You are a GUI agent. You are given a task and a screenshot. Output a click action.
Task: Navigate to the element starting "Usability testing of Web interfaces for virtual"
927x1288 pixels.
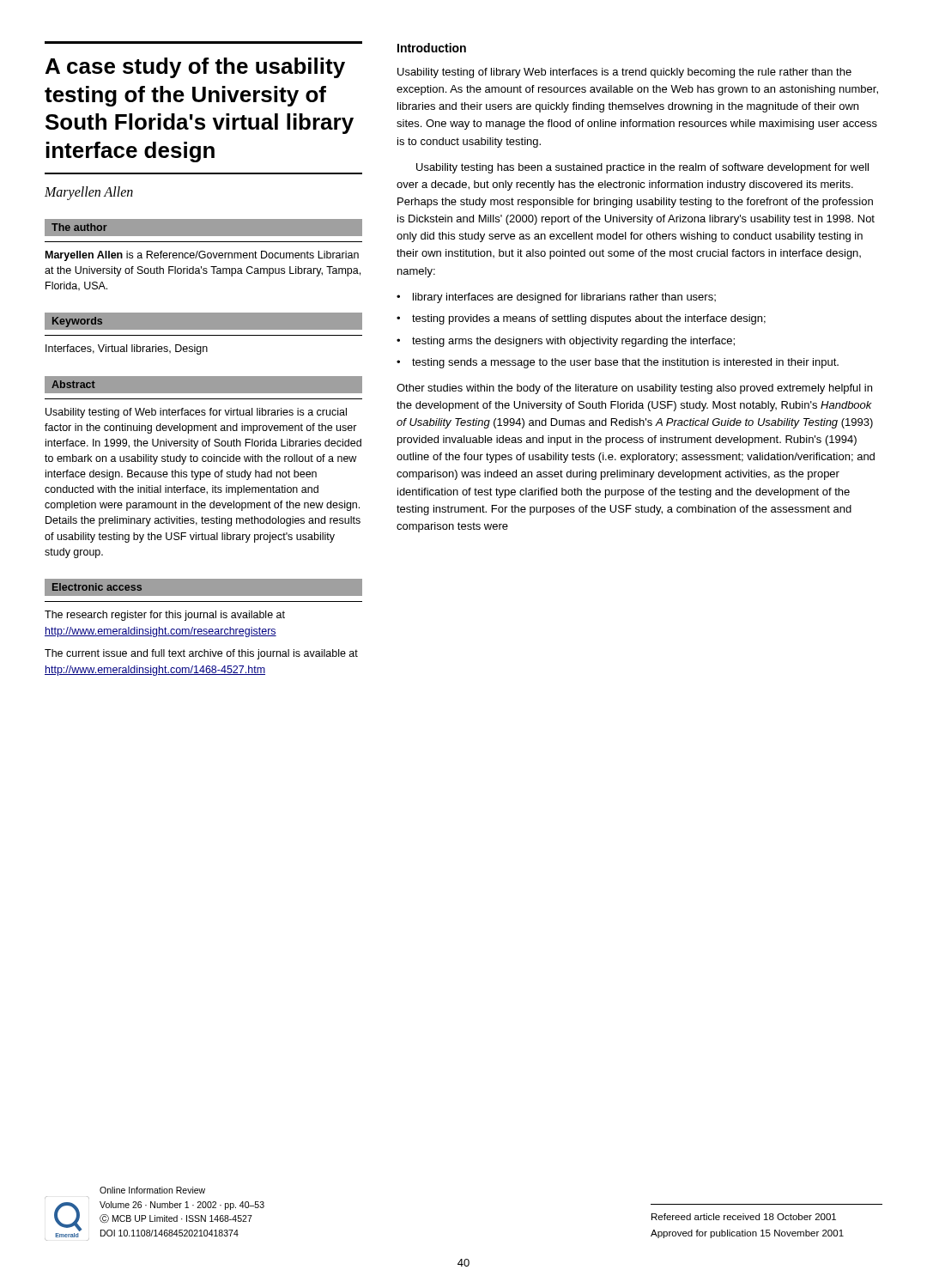click(x=203, y=482)
